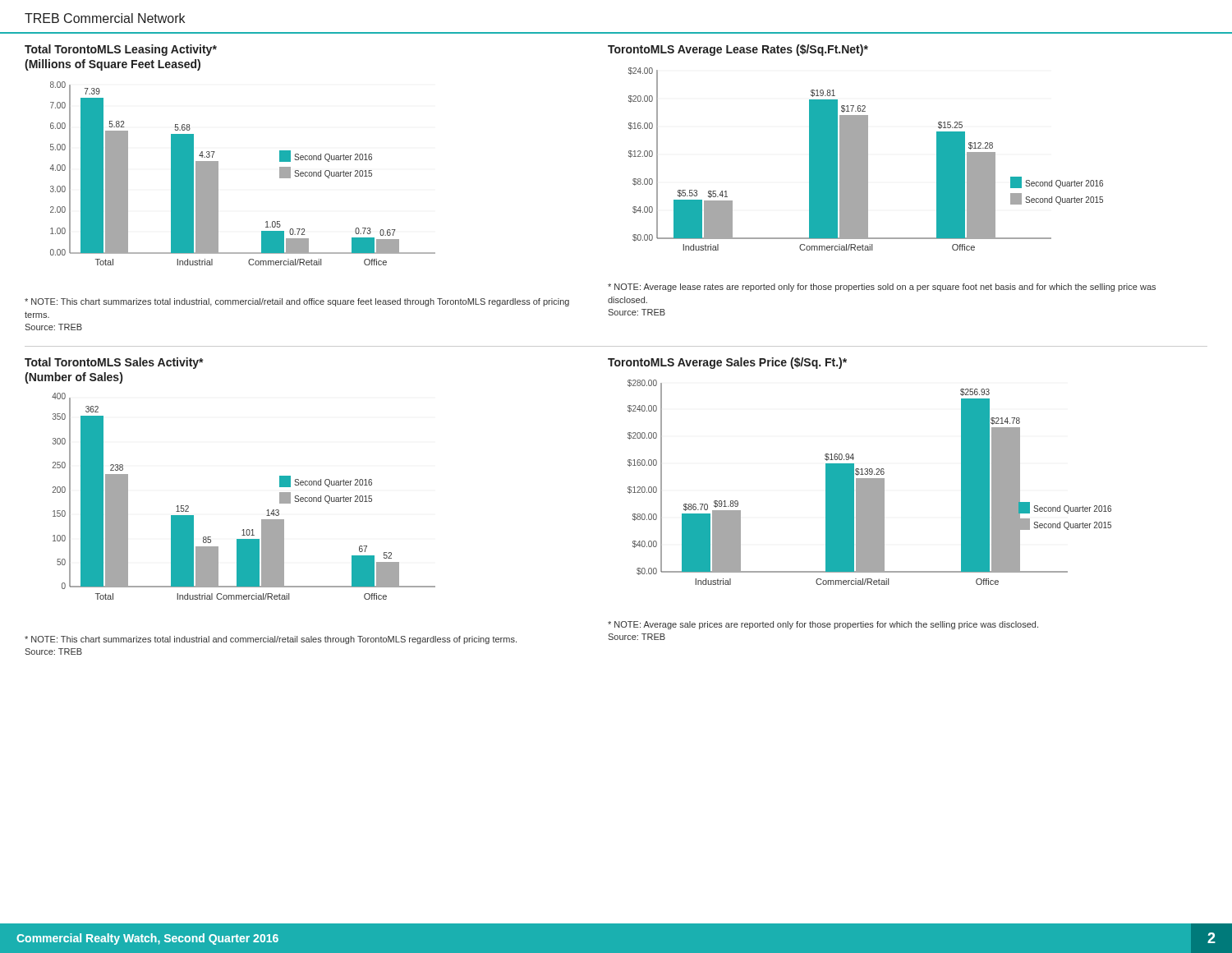Point to the region starting "Total TorontoMLS Leasing Activity*(Millions"
This screenshot has width=1232, height=953.
tap(121, 57)
